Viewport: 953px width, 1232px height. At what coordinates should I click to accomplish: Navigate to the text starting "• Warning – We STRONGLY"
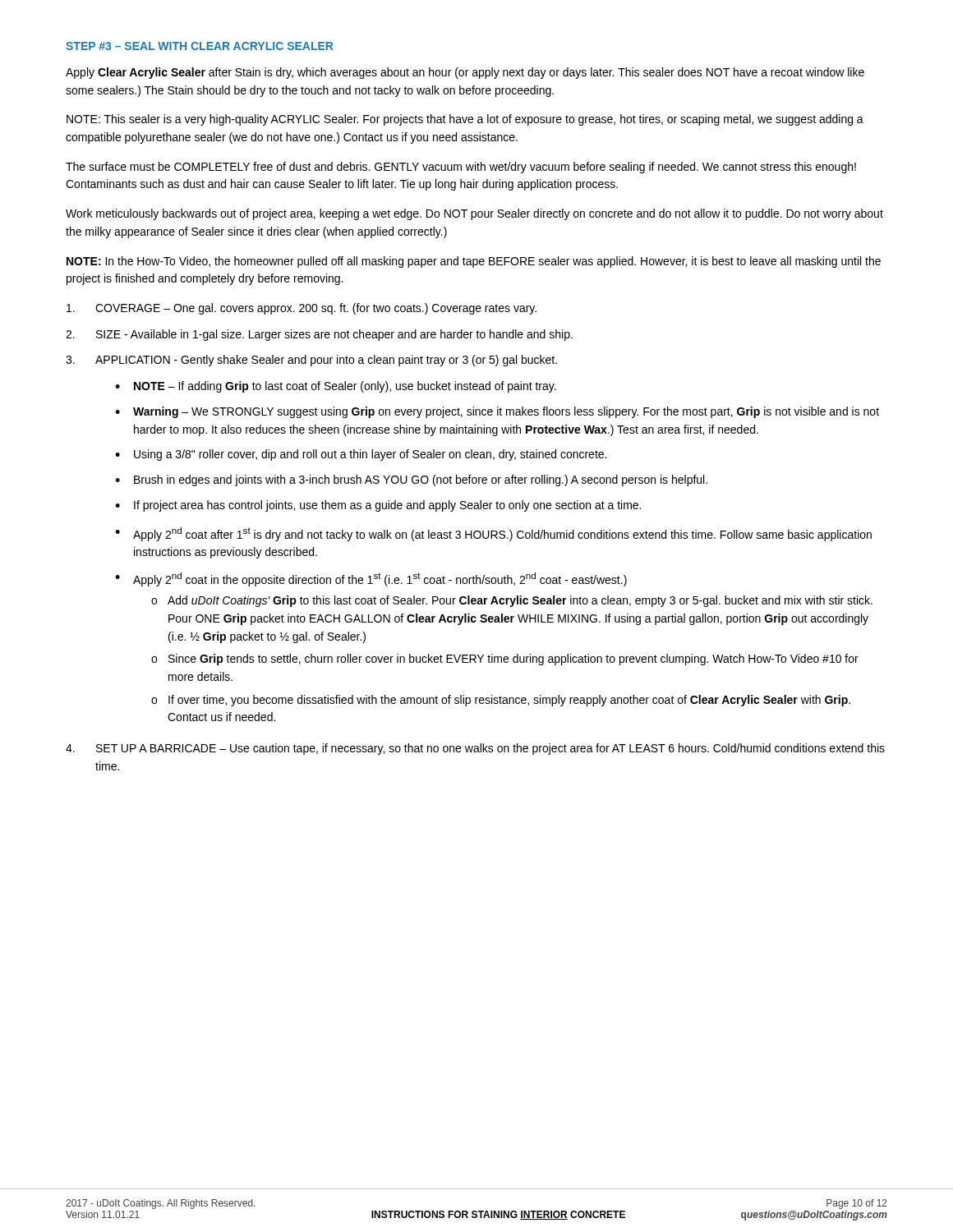(x=501, y=421)
